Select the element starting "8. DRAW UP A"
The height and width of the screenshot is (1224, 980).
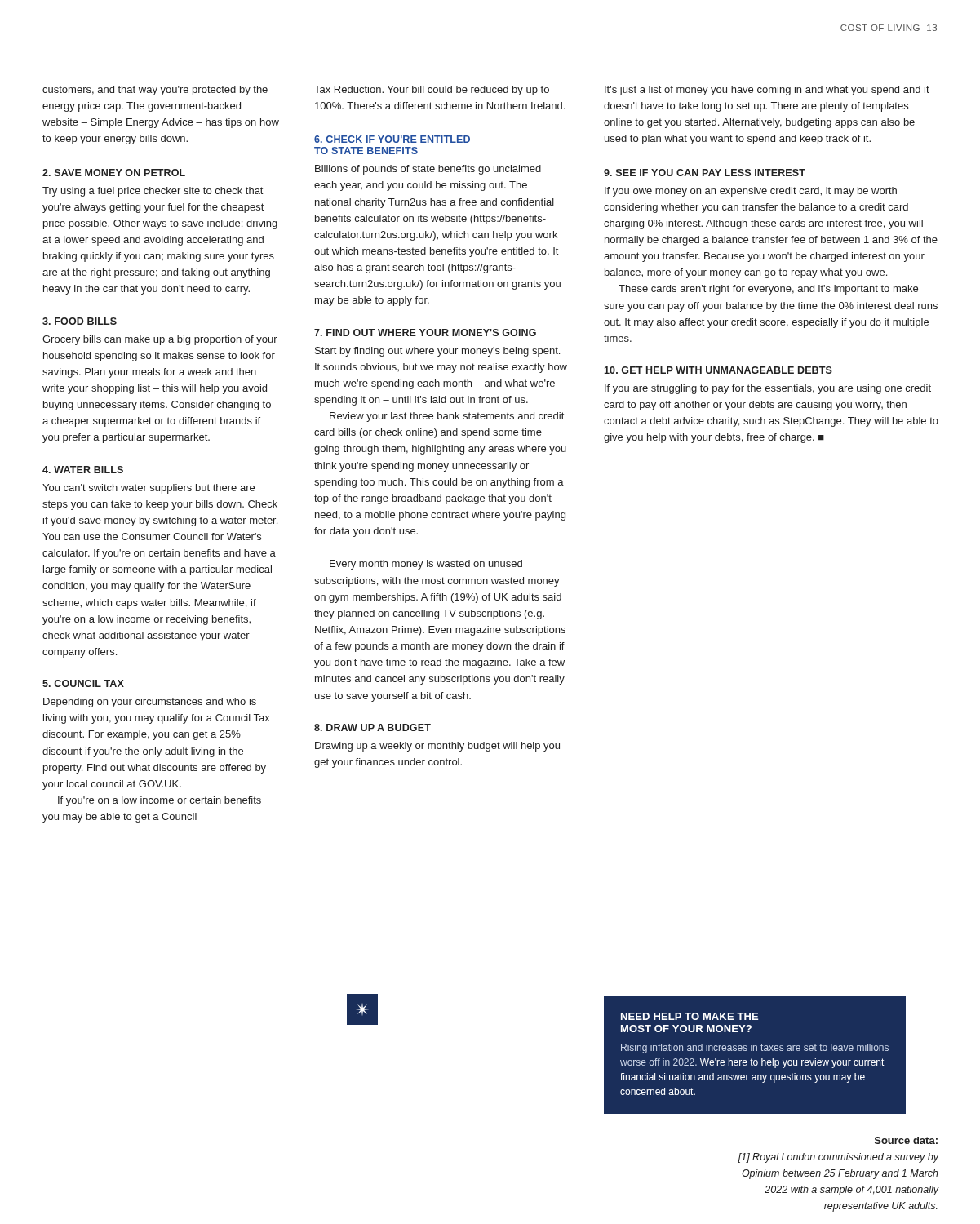click(372, 728)
